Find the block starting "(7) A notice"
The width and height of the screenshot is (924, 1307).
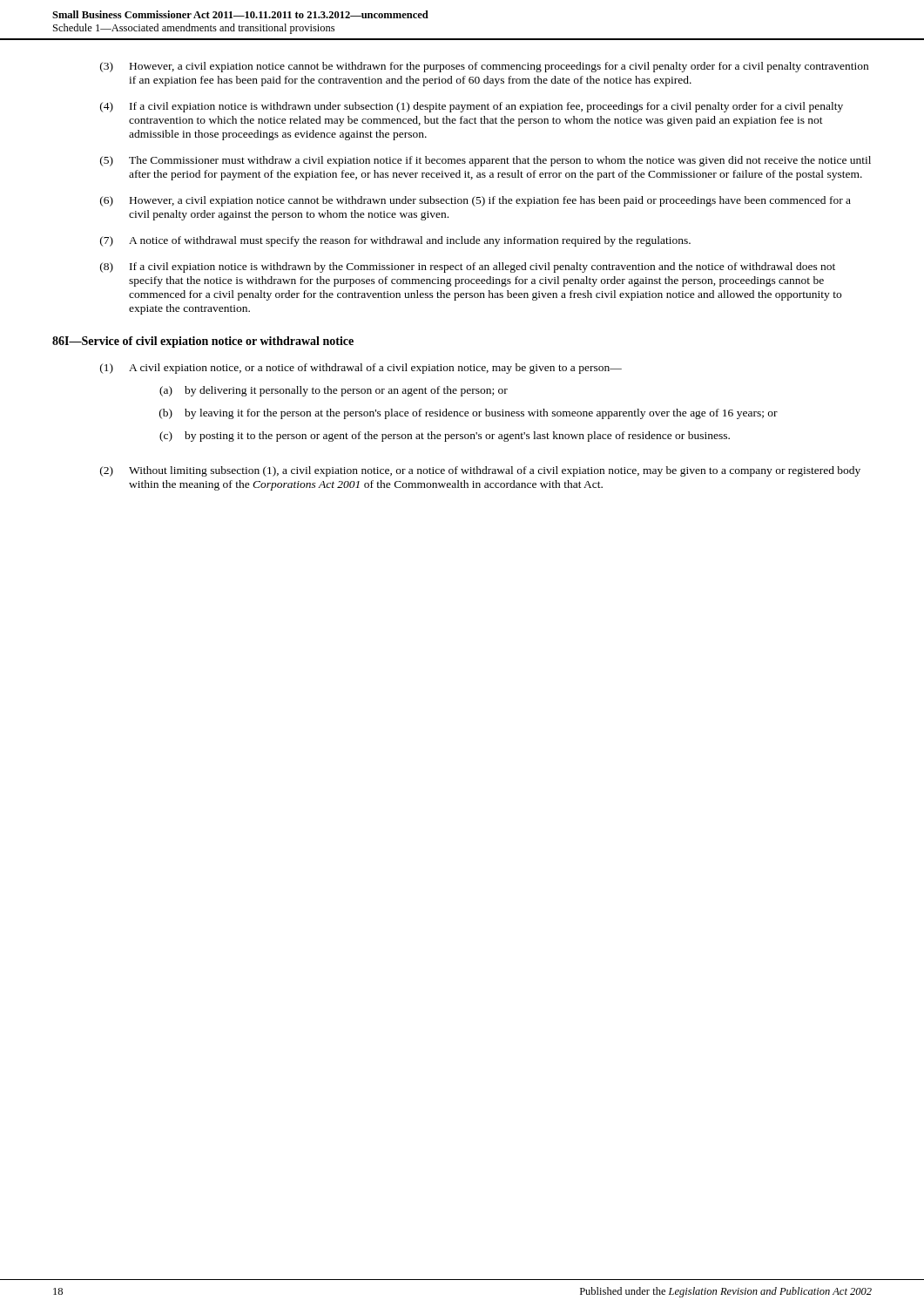point(462,240)
